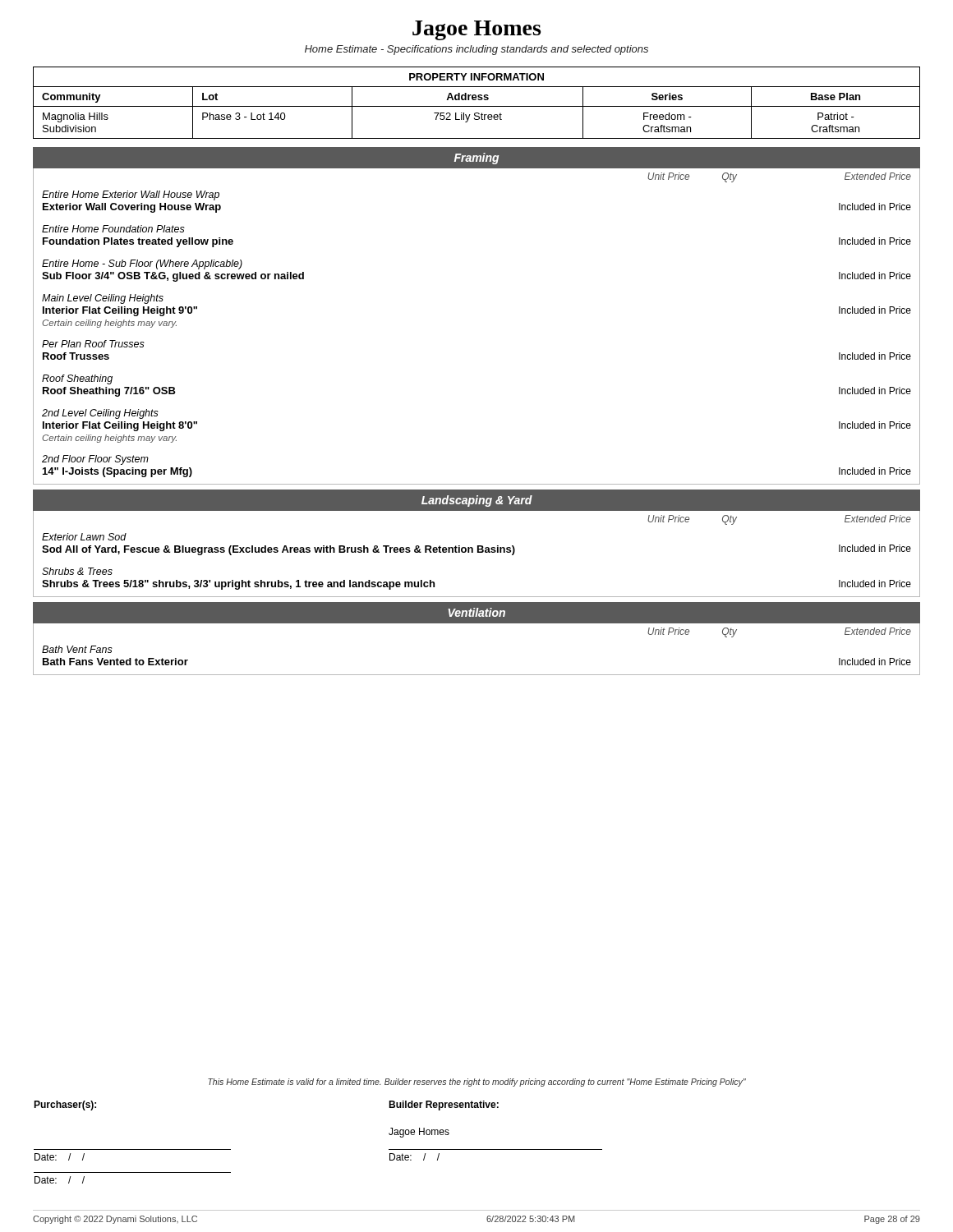This screenshot has height=1232, width=953.
Task: Find the section header containing "Landscaping & Yard"
Action: click(x=476, y=500)
